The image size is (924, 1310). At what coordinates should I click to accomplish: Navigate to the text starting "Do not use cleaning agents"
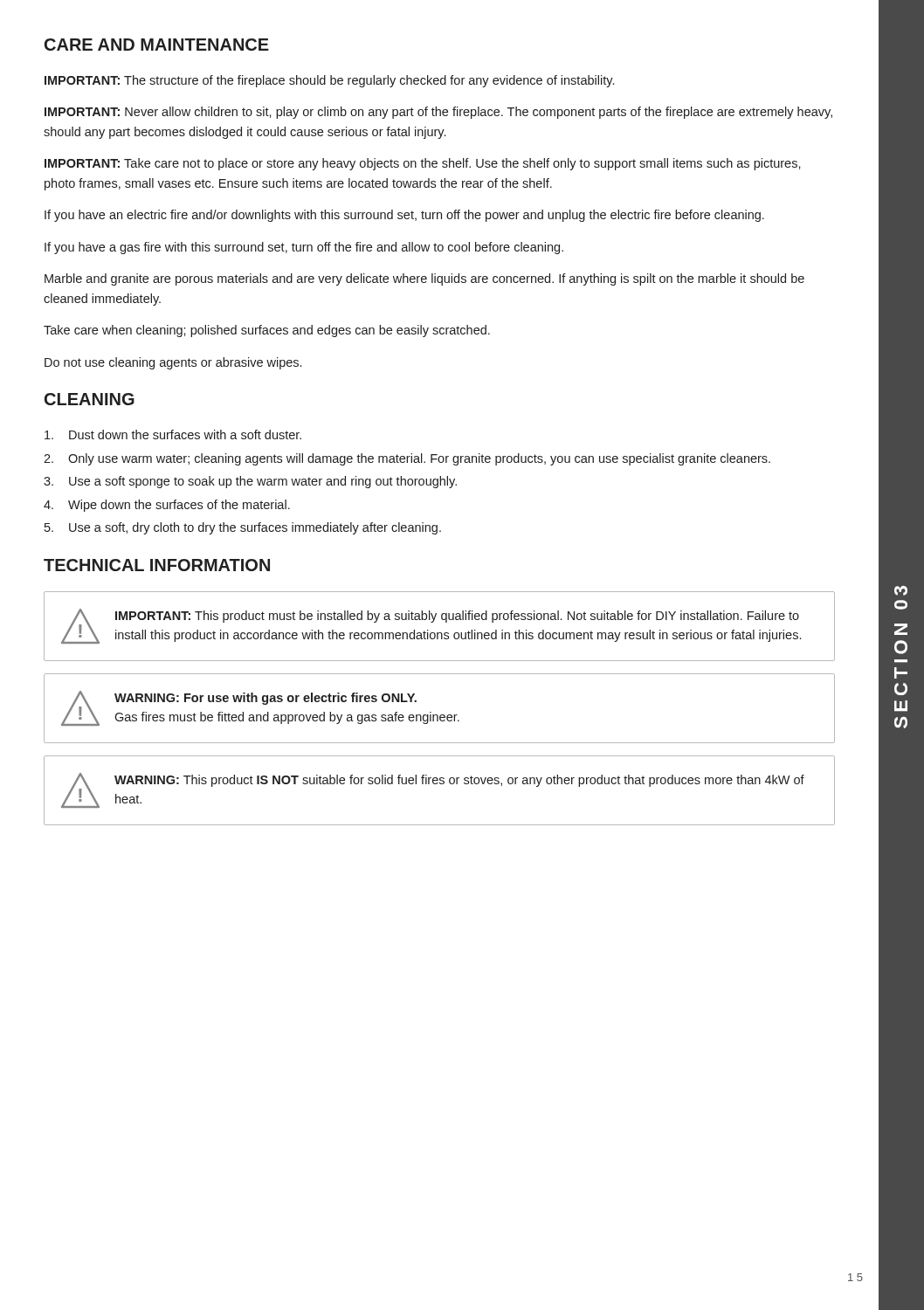coord(173,362)
